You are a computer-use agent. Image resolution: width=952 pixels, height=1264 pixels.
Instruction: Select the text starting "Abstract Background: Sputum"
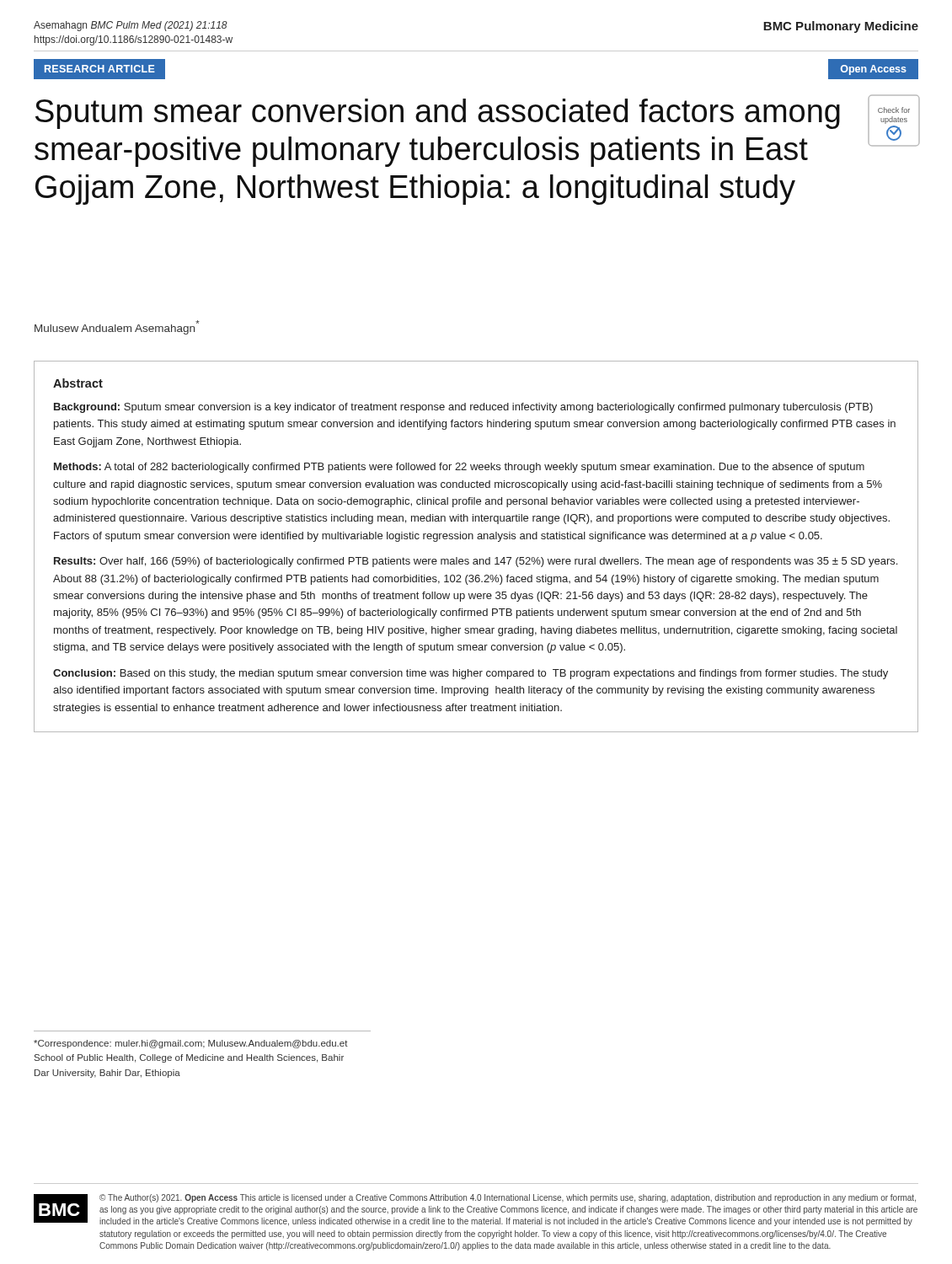click(x=476, y=546)
